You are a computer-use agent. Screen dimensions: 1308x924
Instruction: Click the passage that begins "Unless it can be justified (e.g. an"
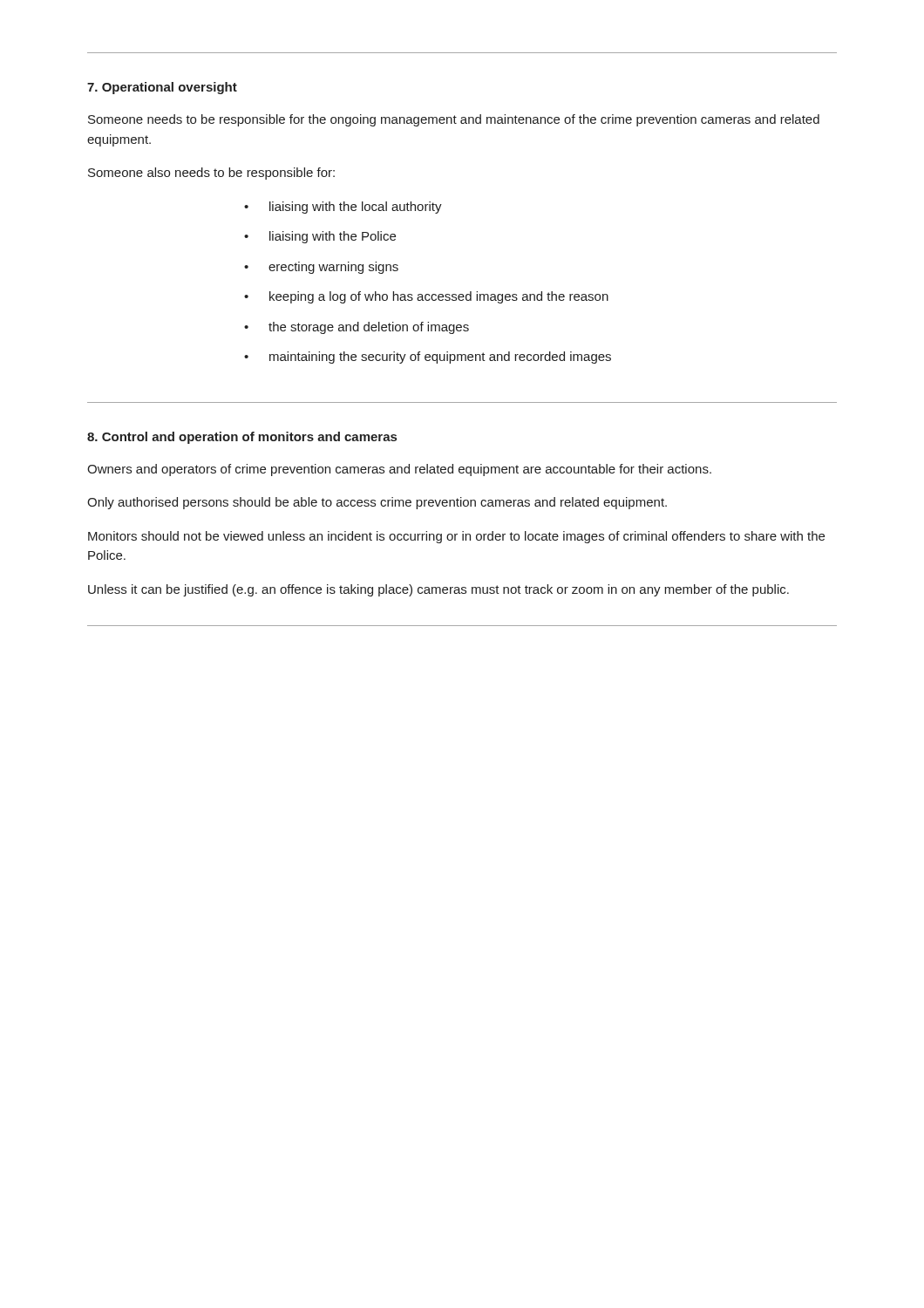pos(438,589)
